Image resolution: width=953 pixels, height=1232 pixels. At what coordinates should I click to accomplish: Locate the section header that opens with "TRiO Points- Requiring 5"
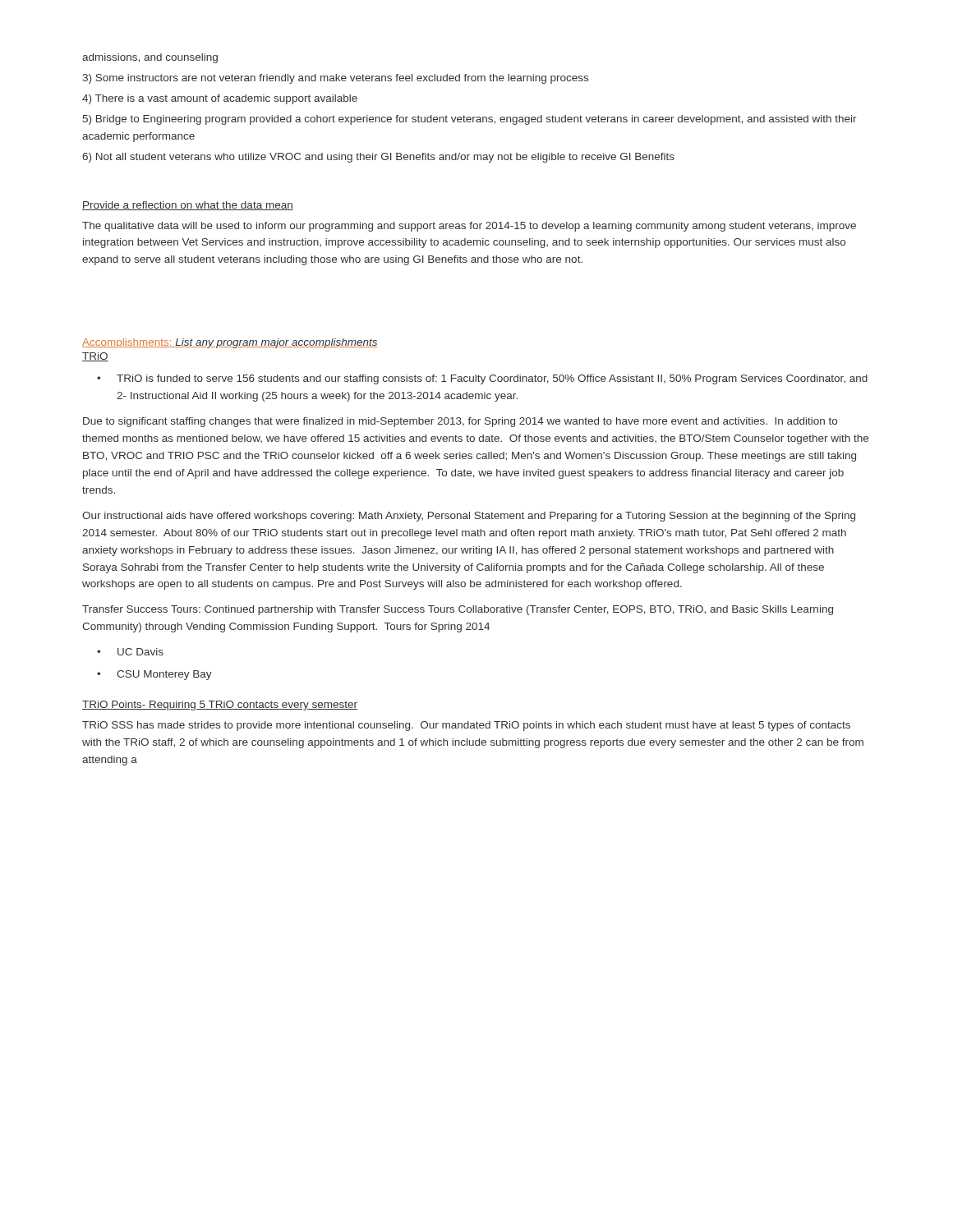(x=220, y=704)
